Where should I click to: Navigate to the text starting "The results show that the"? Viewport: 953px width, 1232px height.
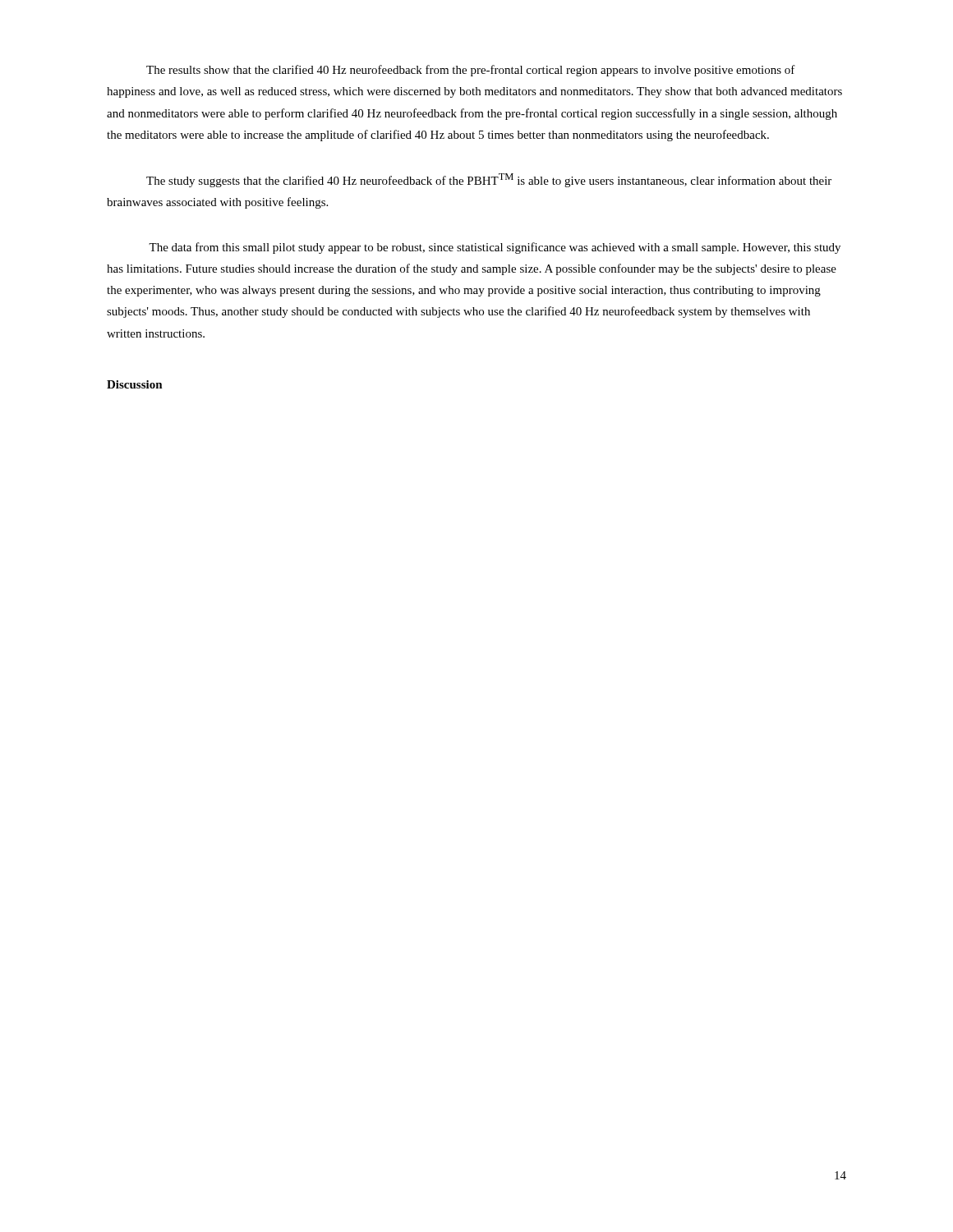pos(475,102)
